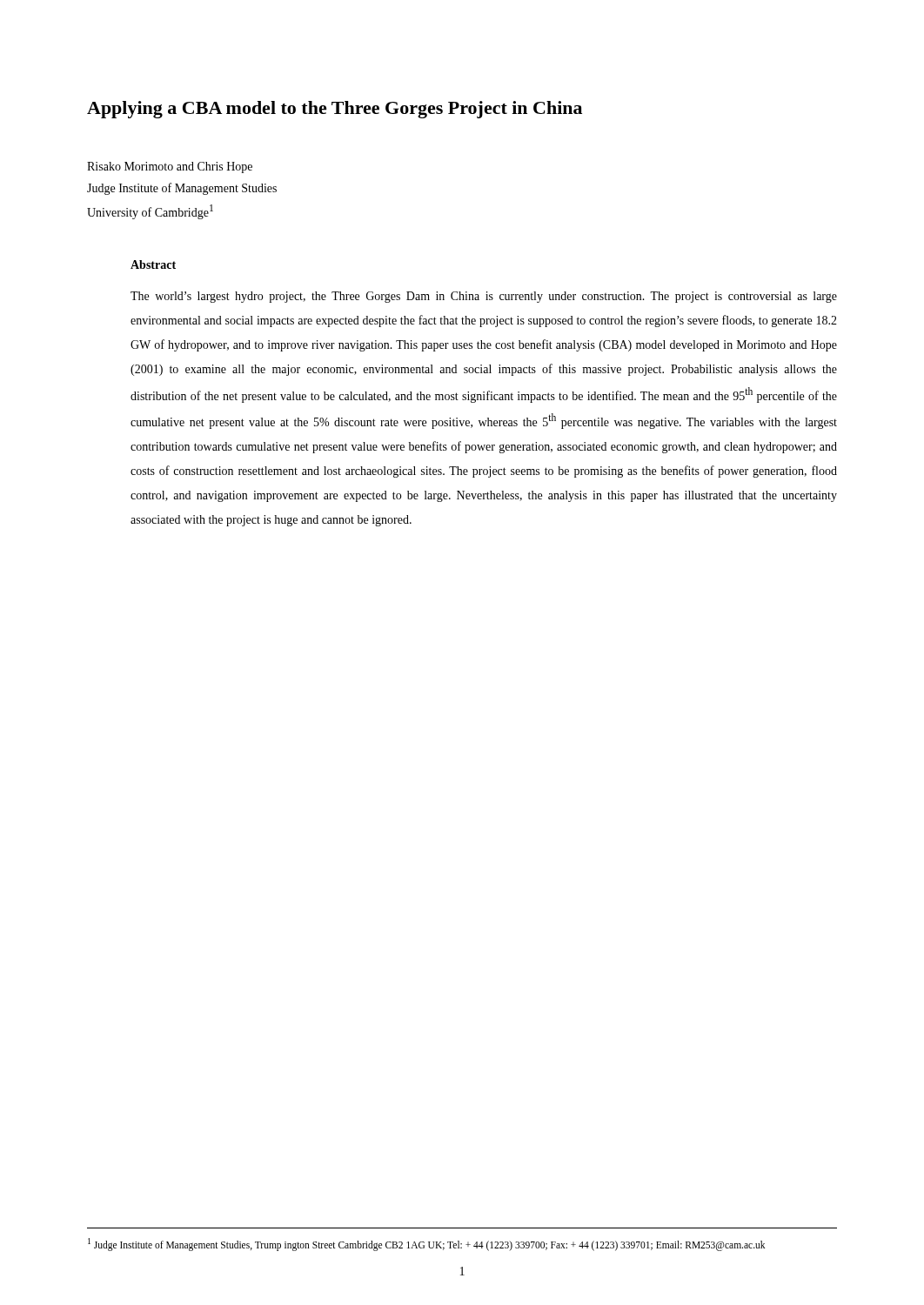
Task: Click a section header
Action: pyautogui.click(x=153, y=265)
